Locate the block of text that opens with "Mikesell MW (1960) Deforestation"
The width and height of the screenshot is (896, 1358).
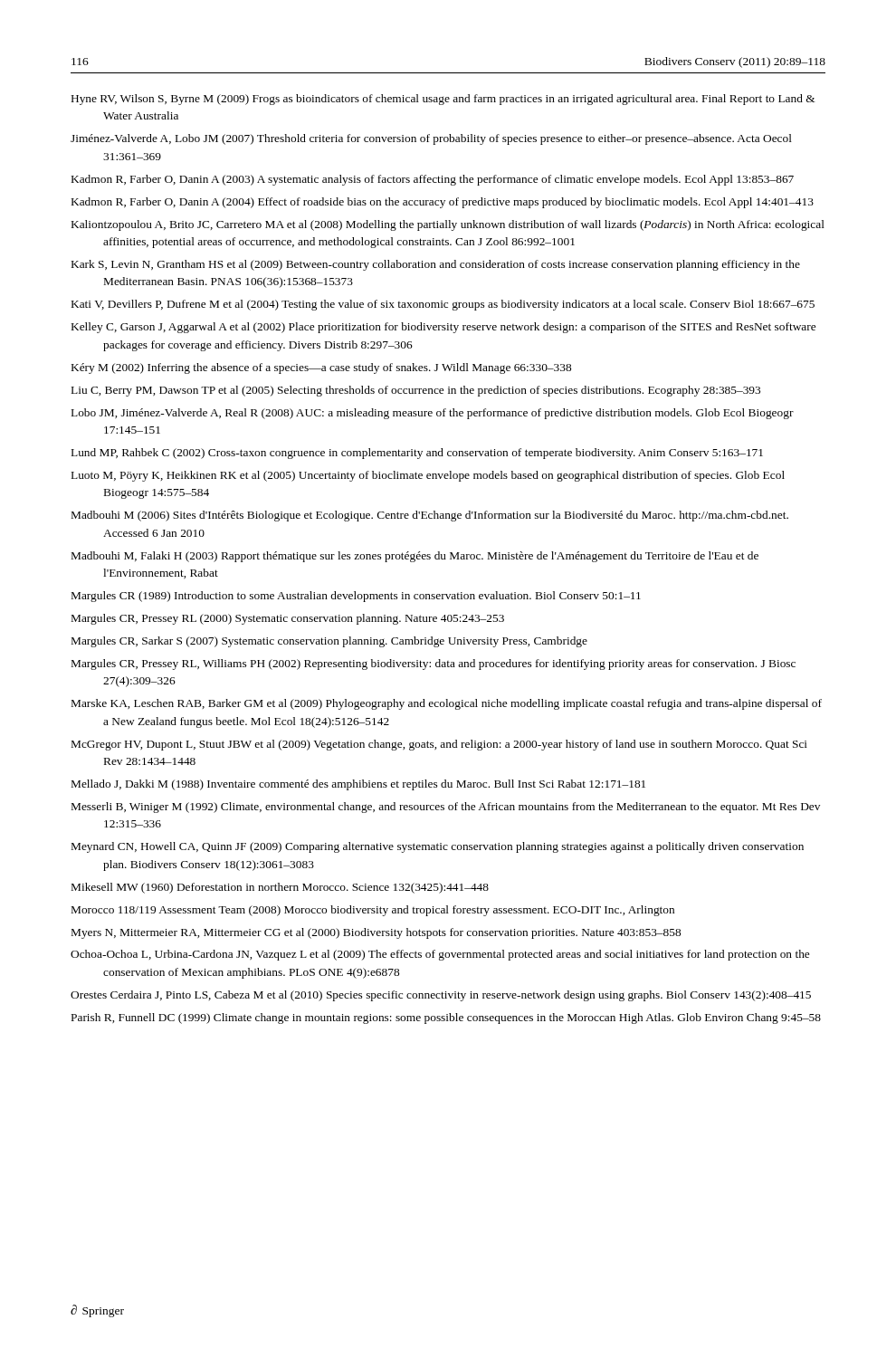(x=280, y=887)
